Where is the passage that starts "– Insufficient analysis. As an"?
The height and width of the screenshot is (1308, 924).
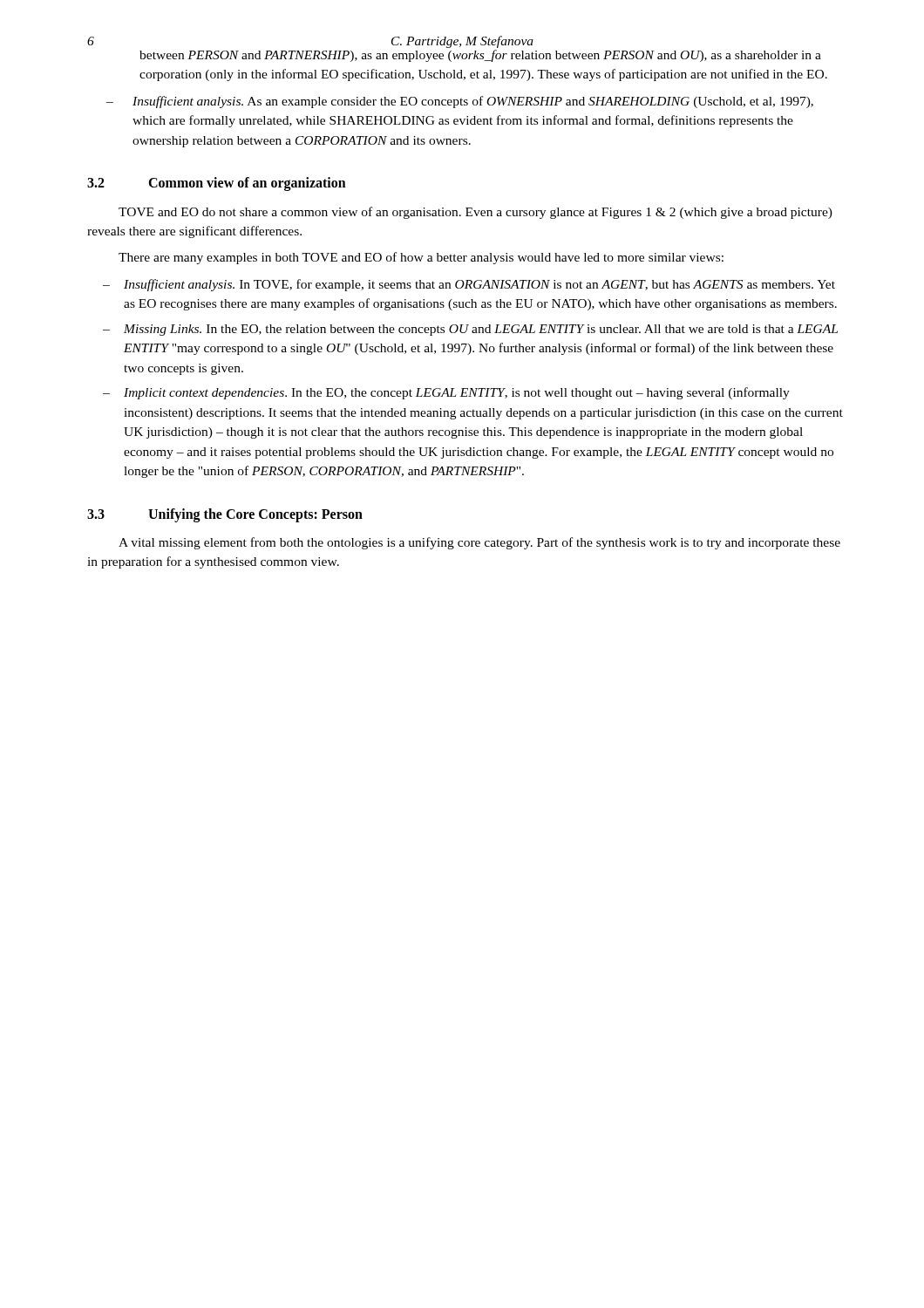click(474, 121)
